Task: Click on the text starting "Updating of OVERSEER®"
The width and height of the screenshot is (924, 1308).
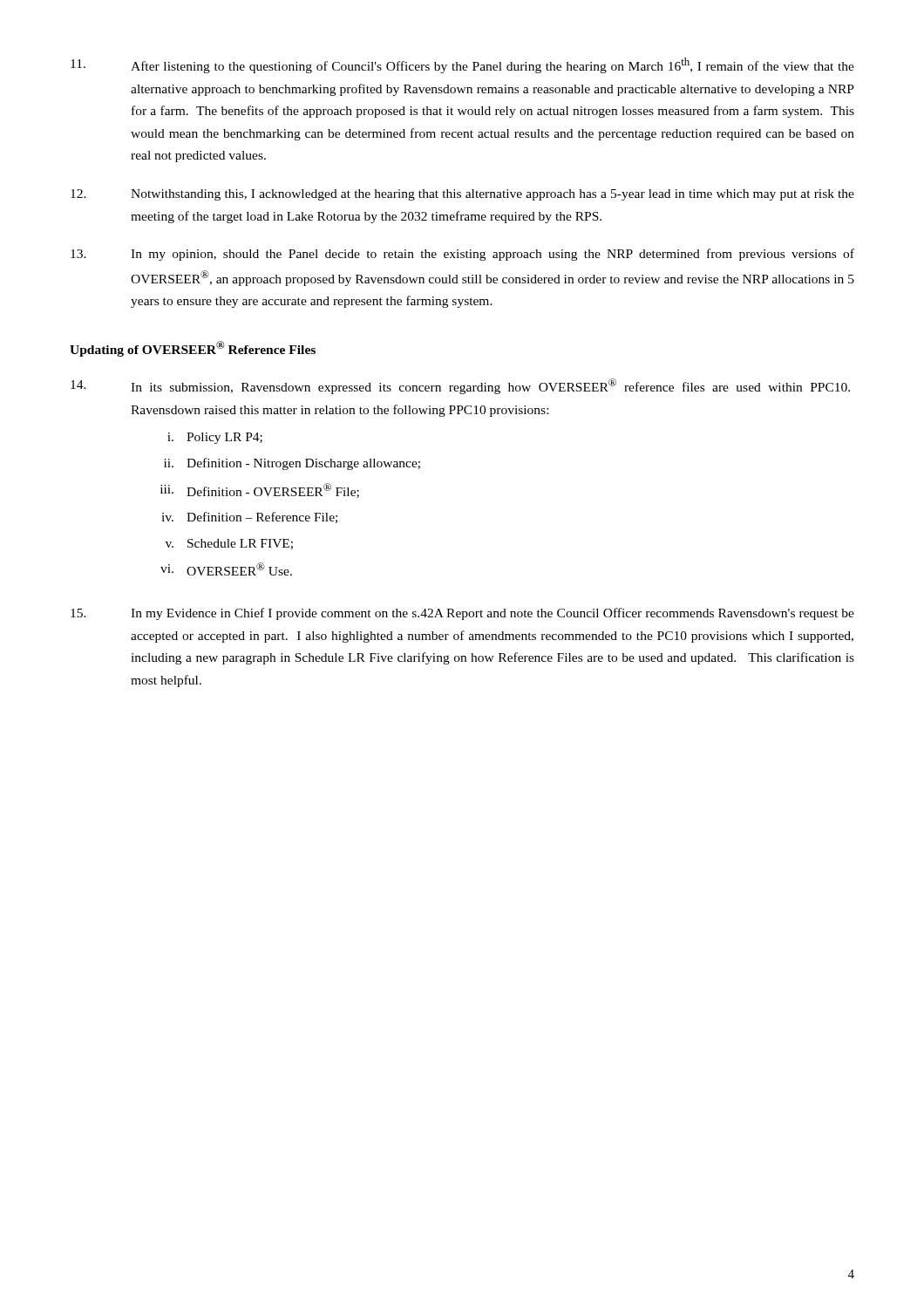Action: pos(193,347)
